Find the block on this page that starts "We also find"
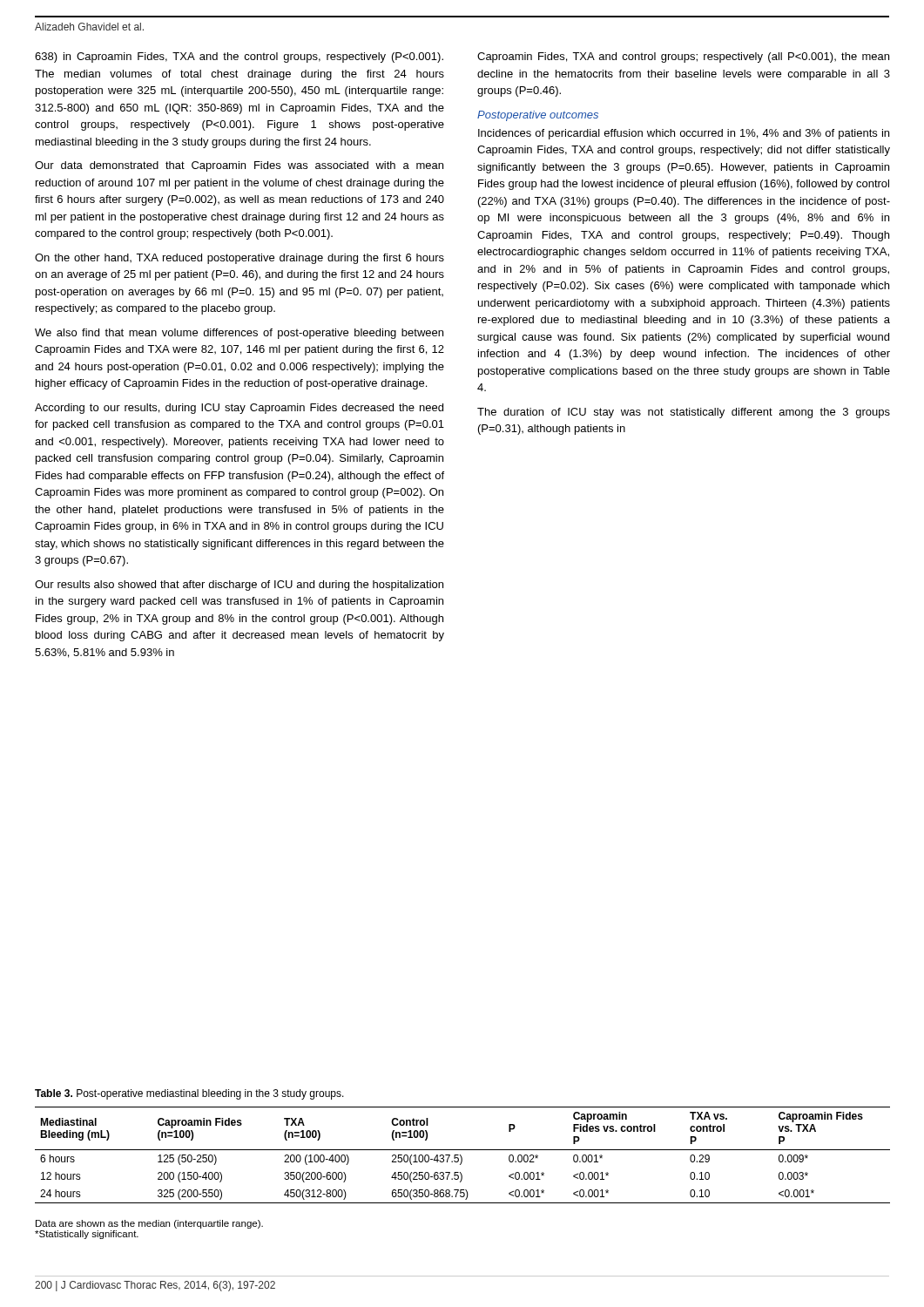The width and height of the screenshot is (924, 1307). tap(240, 358)
